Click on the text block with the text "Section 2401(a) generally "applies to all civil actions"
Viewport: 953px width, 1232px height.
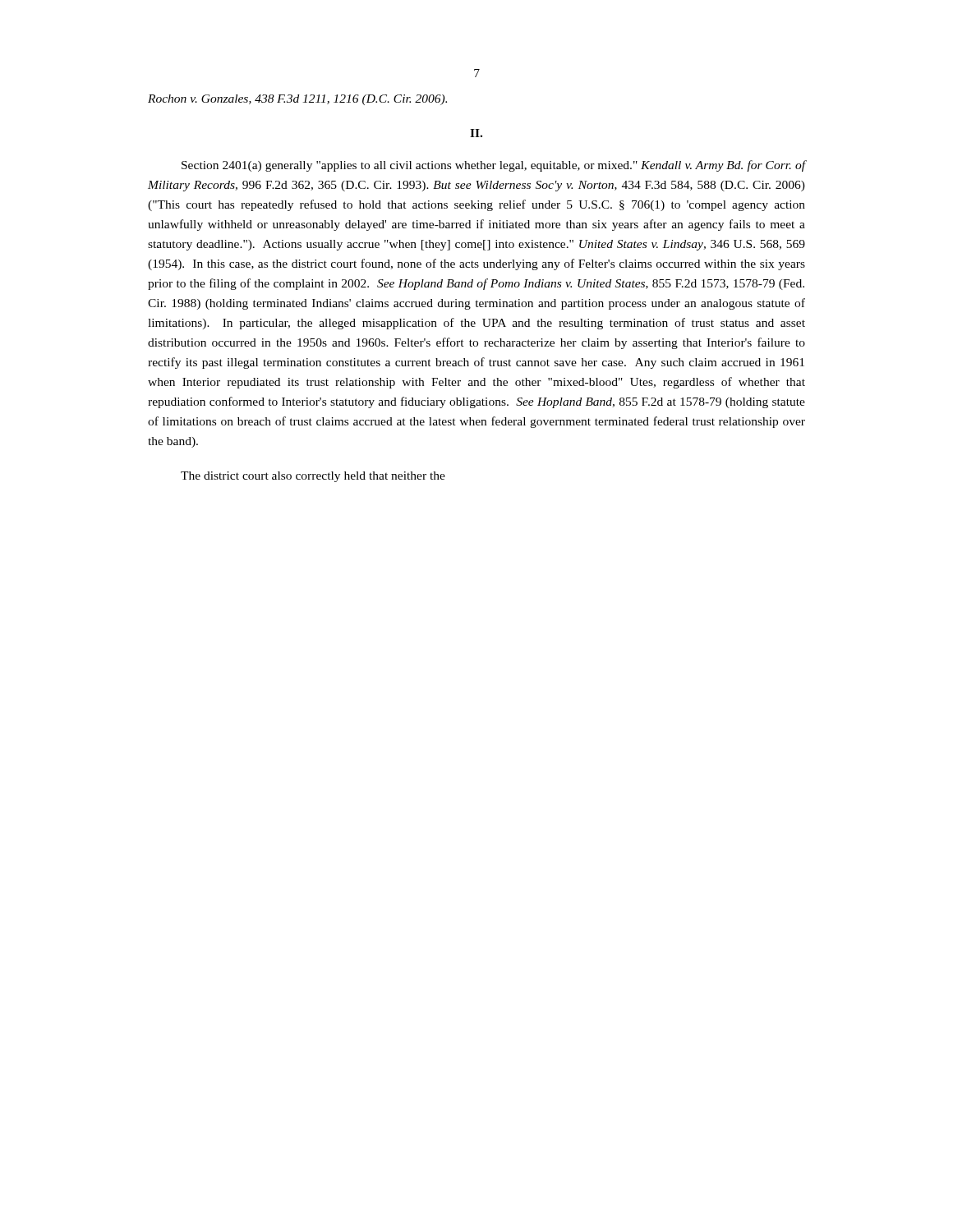click(476, 303)
